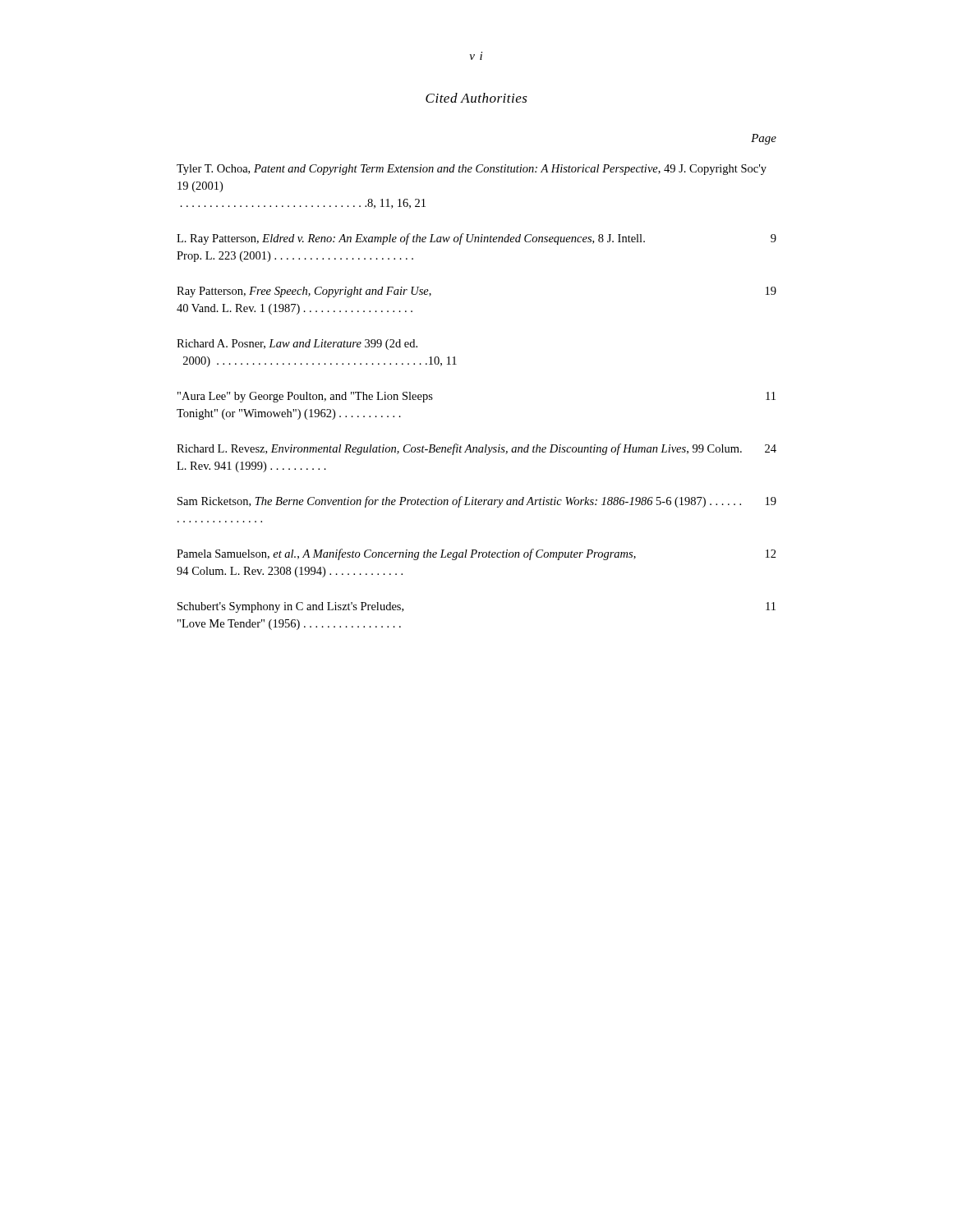Click the passage that begins "Richard L. Revesz, Environmental Regulation, Cost-Benefit"
This screenshot has width=953, height=1232.
476,458
